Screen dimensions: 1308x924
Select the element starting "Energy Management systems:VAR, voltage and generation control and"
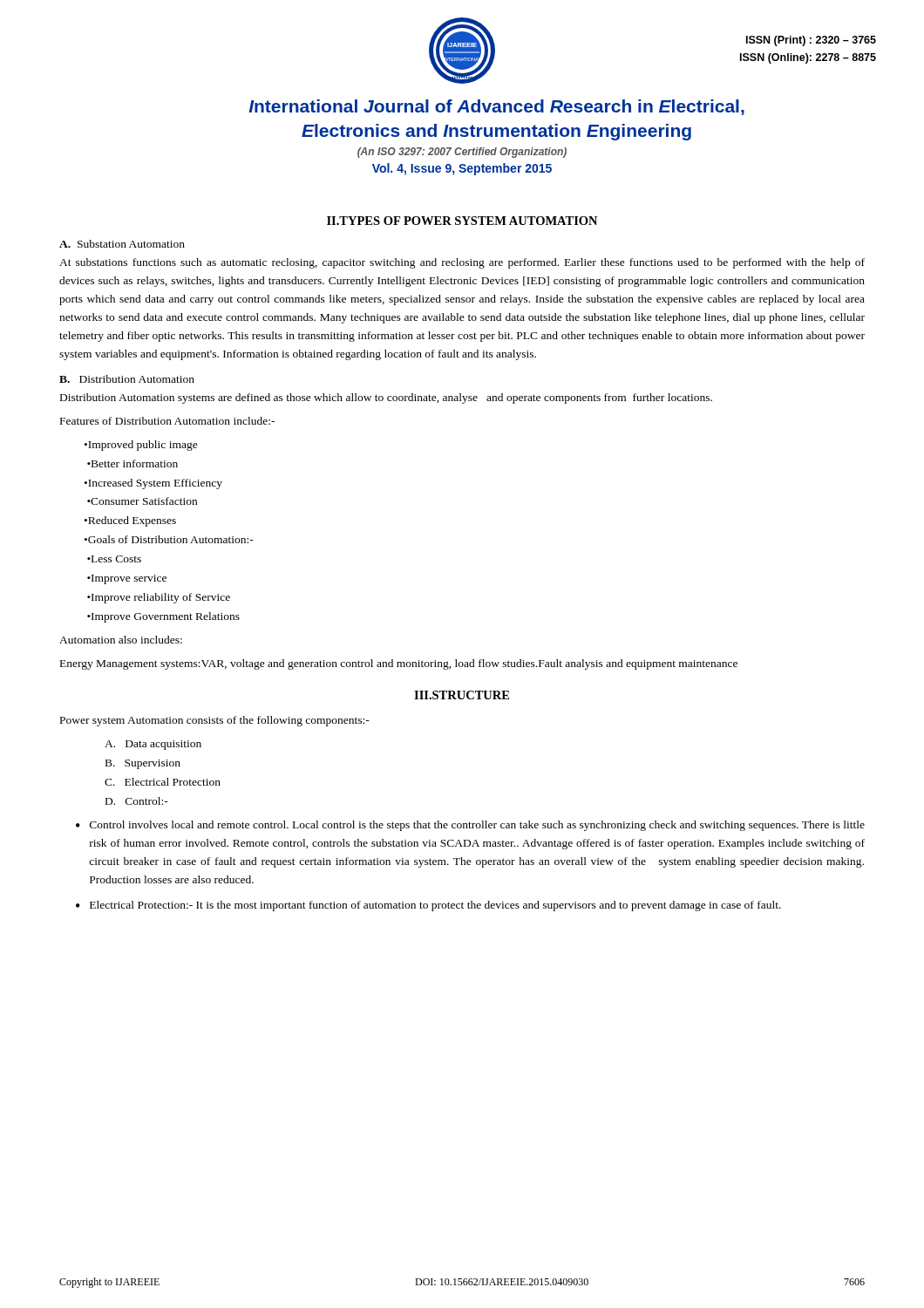pos(399,663)
